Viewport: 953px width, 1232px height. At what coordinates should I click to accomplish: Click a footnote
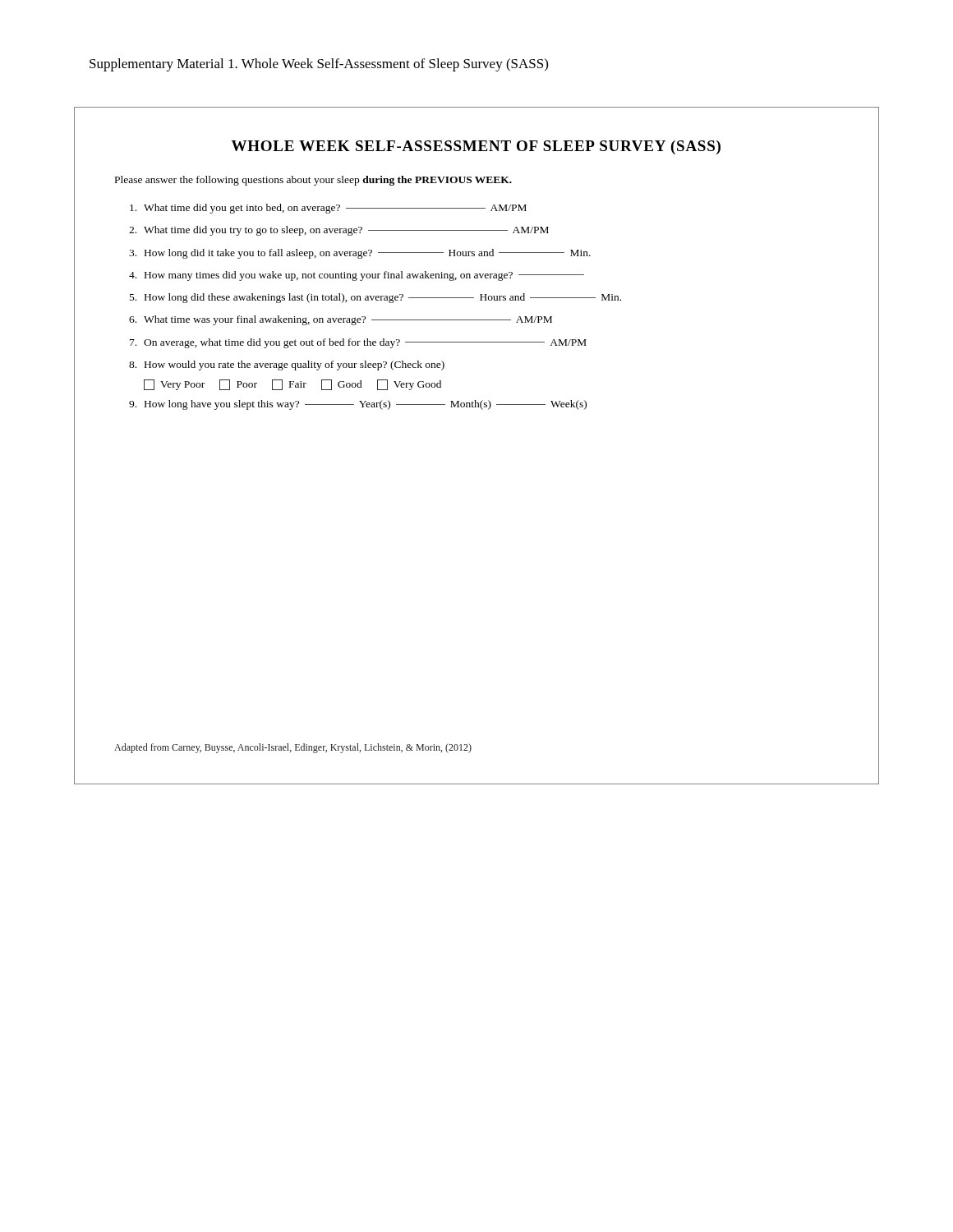tap(293, 747)
